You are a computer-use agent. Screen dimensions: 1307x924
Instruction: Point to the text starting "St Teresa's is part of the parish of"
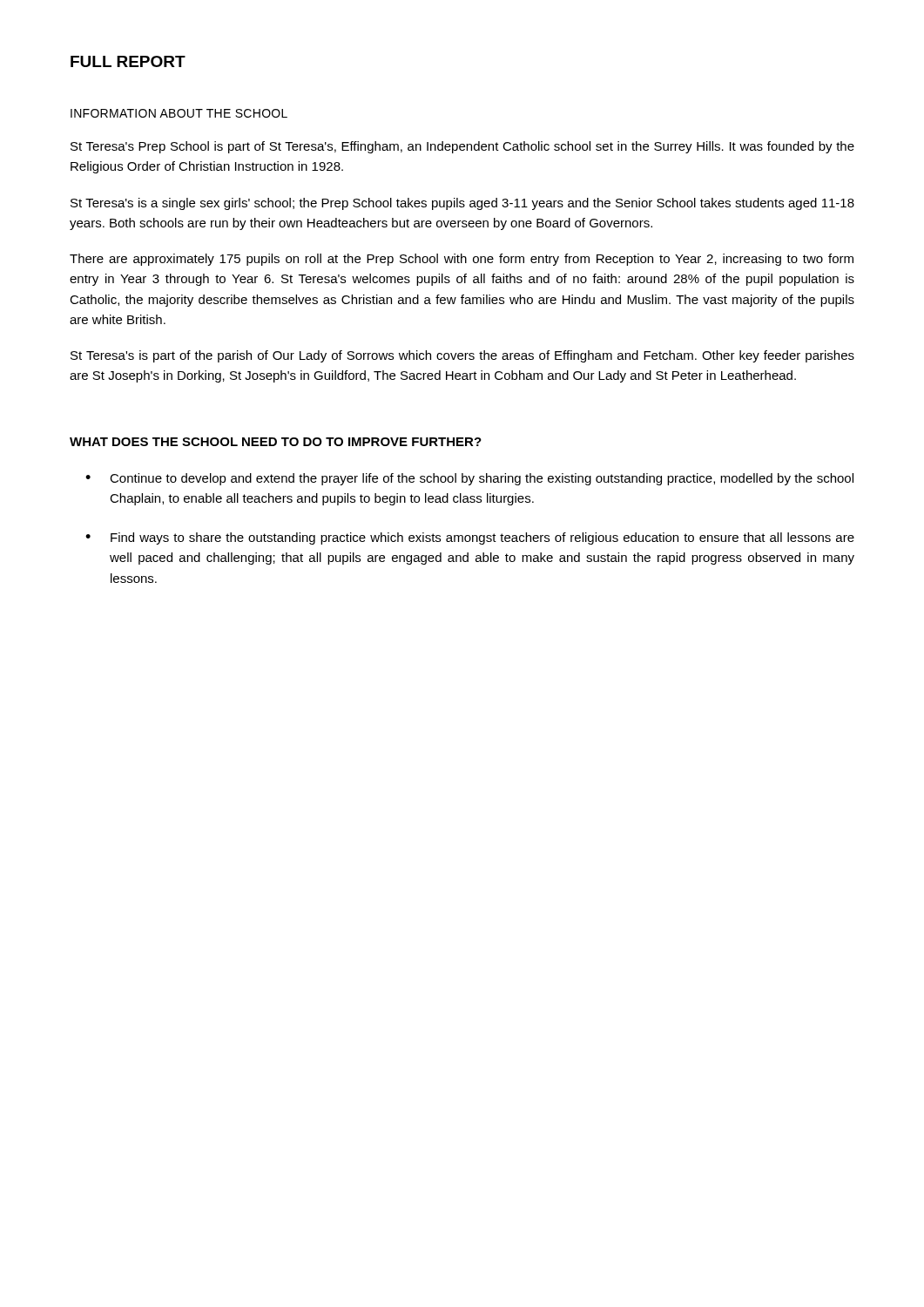462,365
